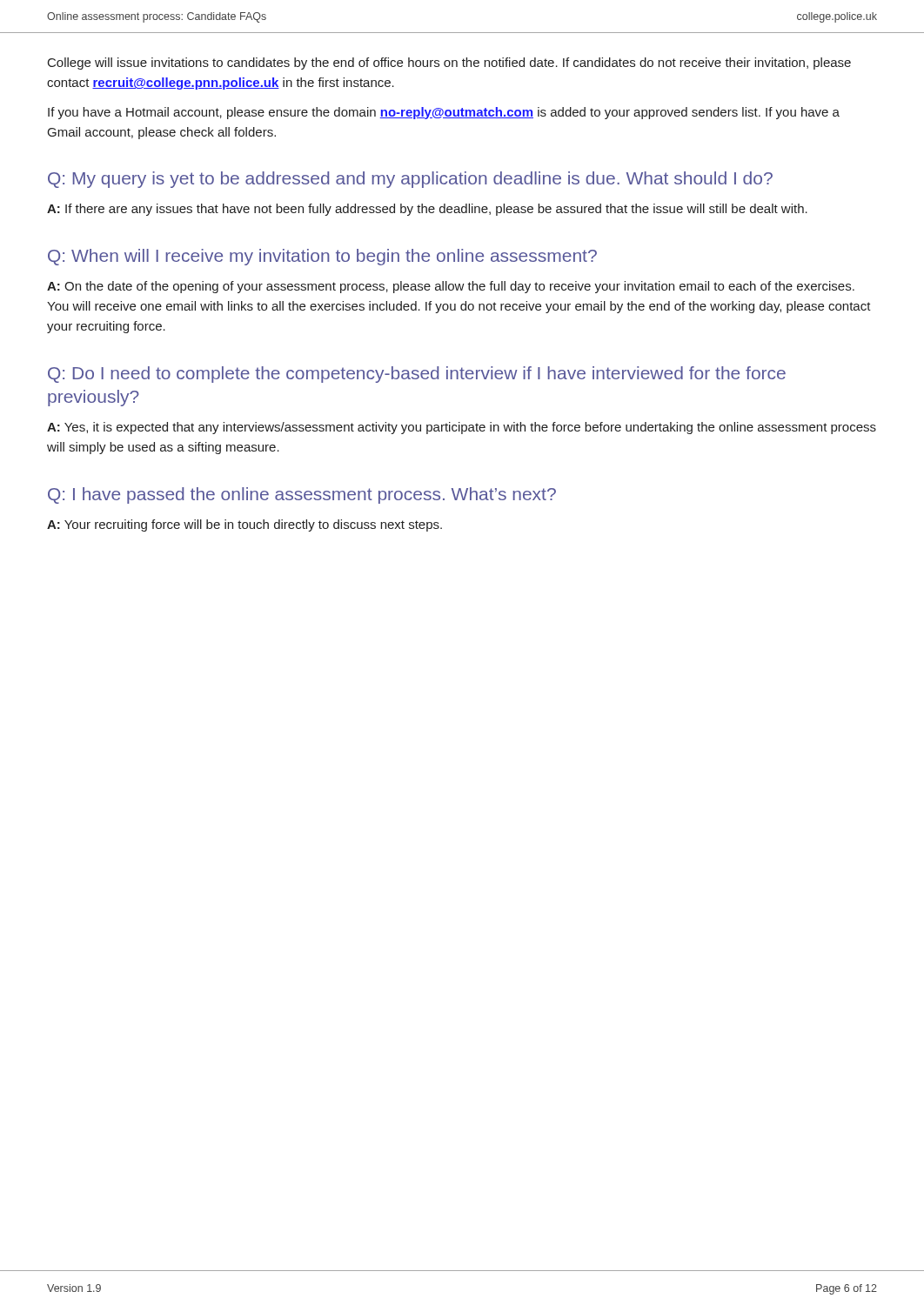Locate the text starting "Q: When will I receive my invitation to"
The image size is (924, 1305).
click(x=322, y=255)
